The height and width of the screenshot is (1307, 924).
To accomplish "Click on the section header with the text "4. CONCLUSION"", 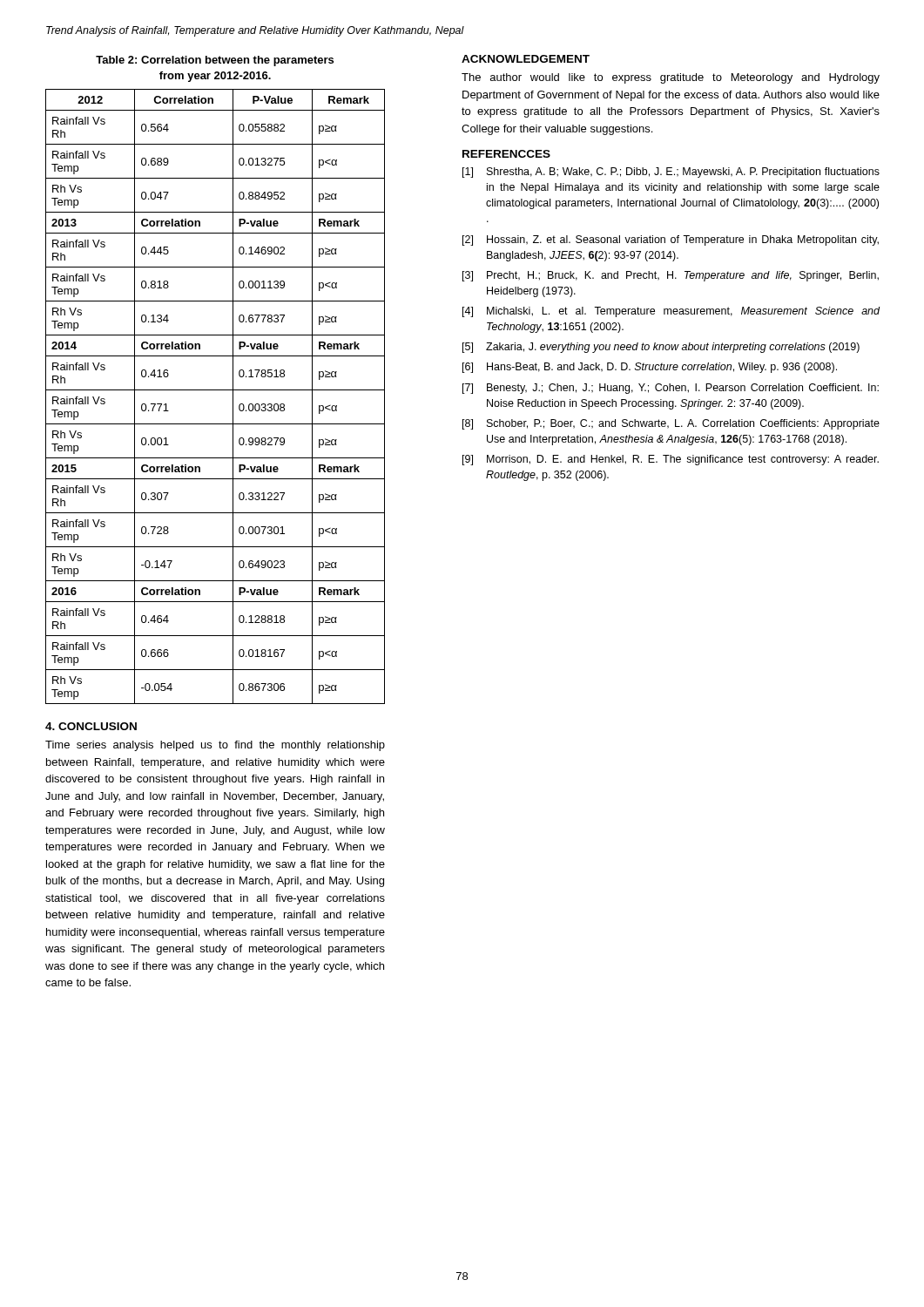I will [x=91, y=727].
